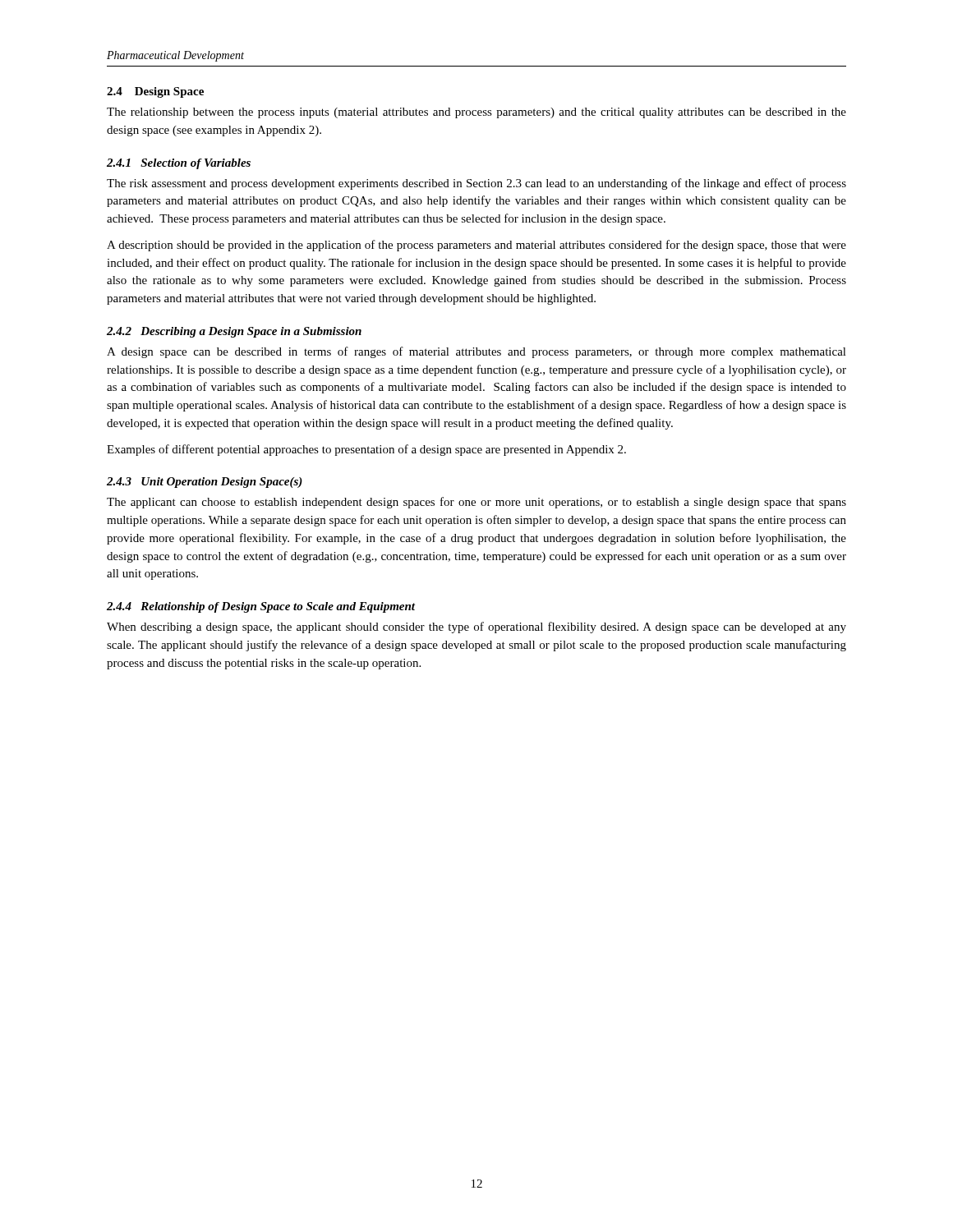The width and height of the screenshot is (953, 1232).
Task: Find the block starting "Examples of different potential approaches"
Action: [x=367, y=449]
